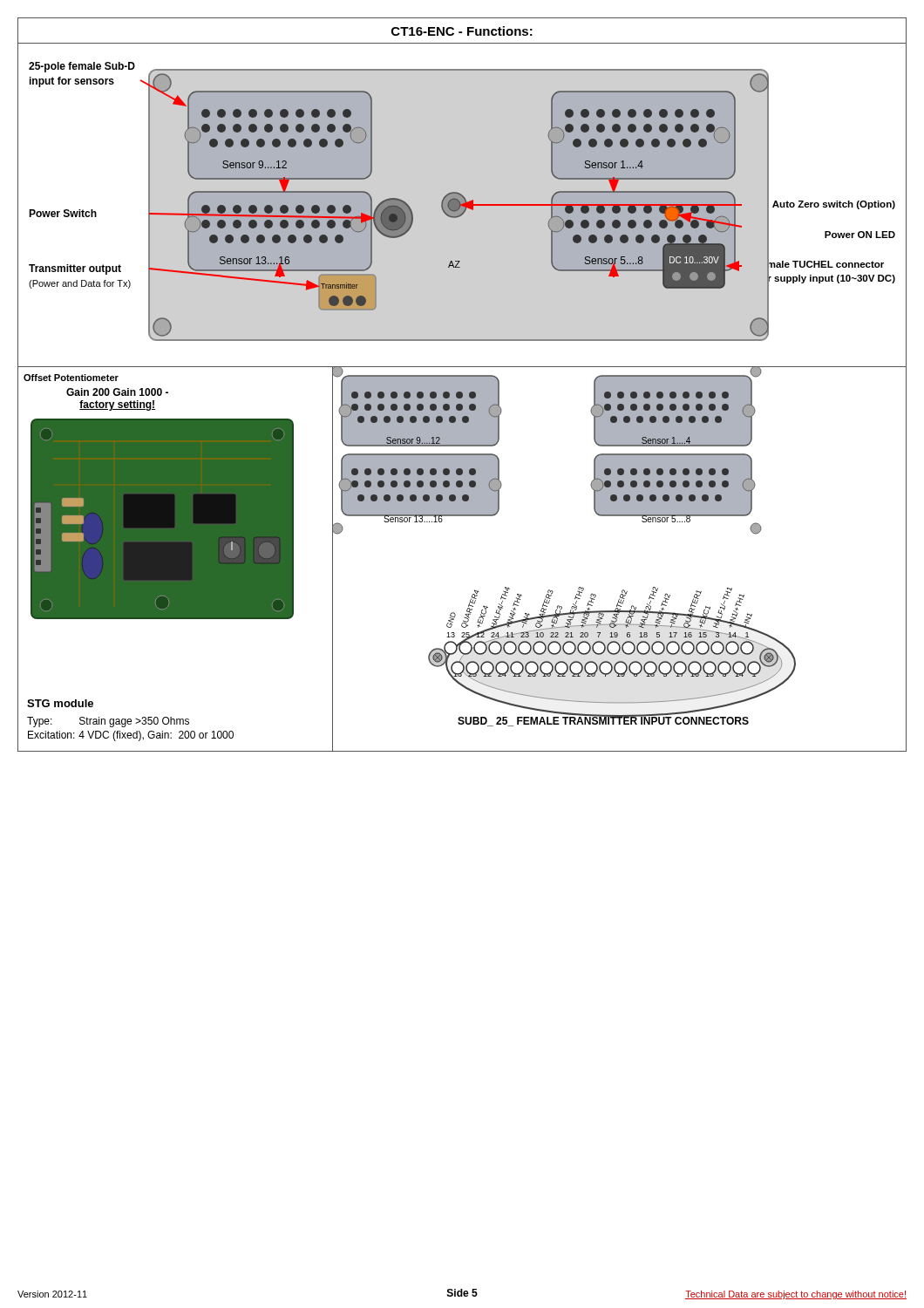The height and width of the screenshot is (1308, 924).
Task: Find the text block that reads "7-pole female TUCHEL connectorfor power supply input"
Action: pos(810,271)
